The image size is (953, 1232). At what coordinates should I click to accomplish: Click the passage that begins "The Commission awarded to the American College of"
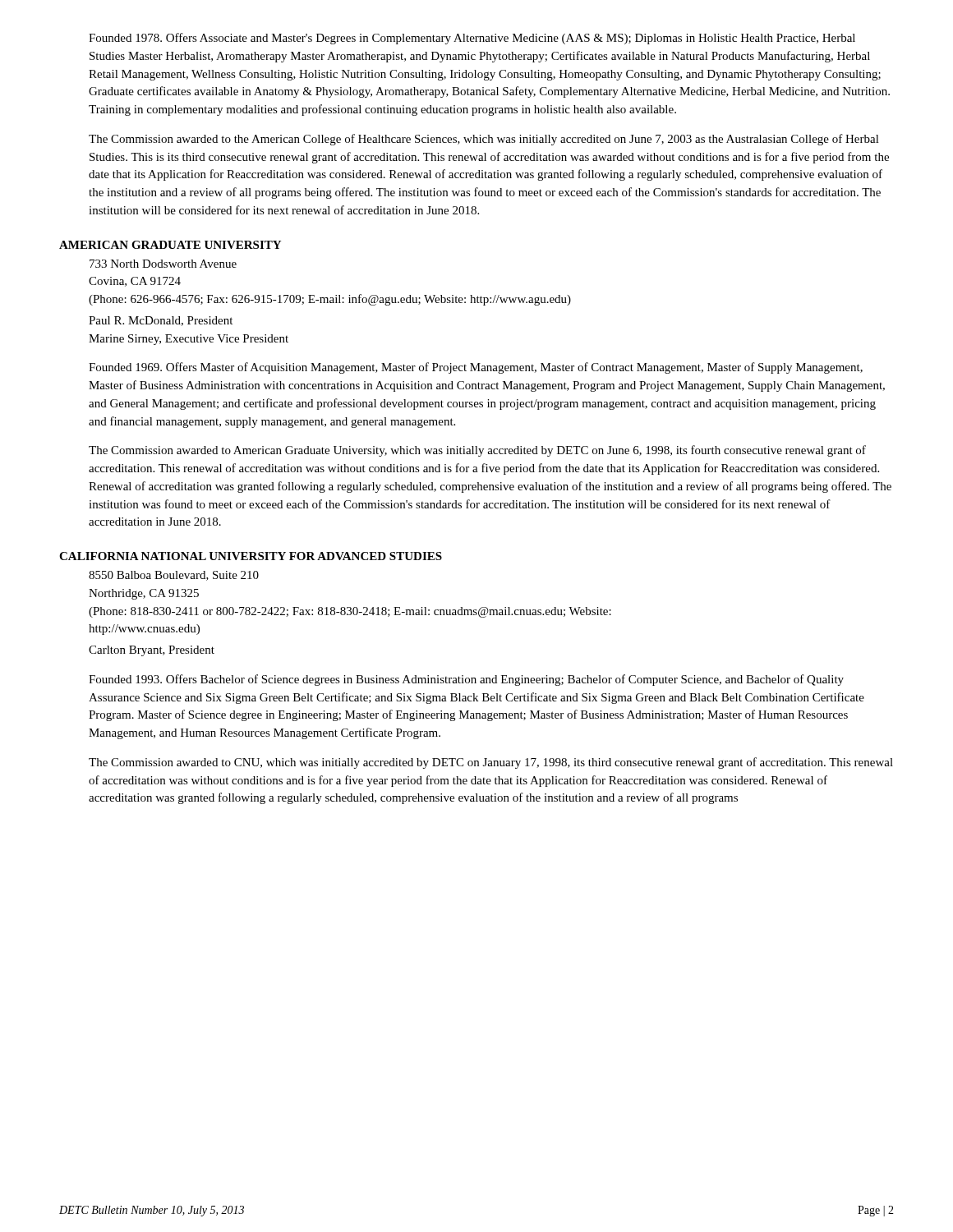(x=489, y=174)
